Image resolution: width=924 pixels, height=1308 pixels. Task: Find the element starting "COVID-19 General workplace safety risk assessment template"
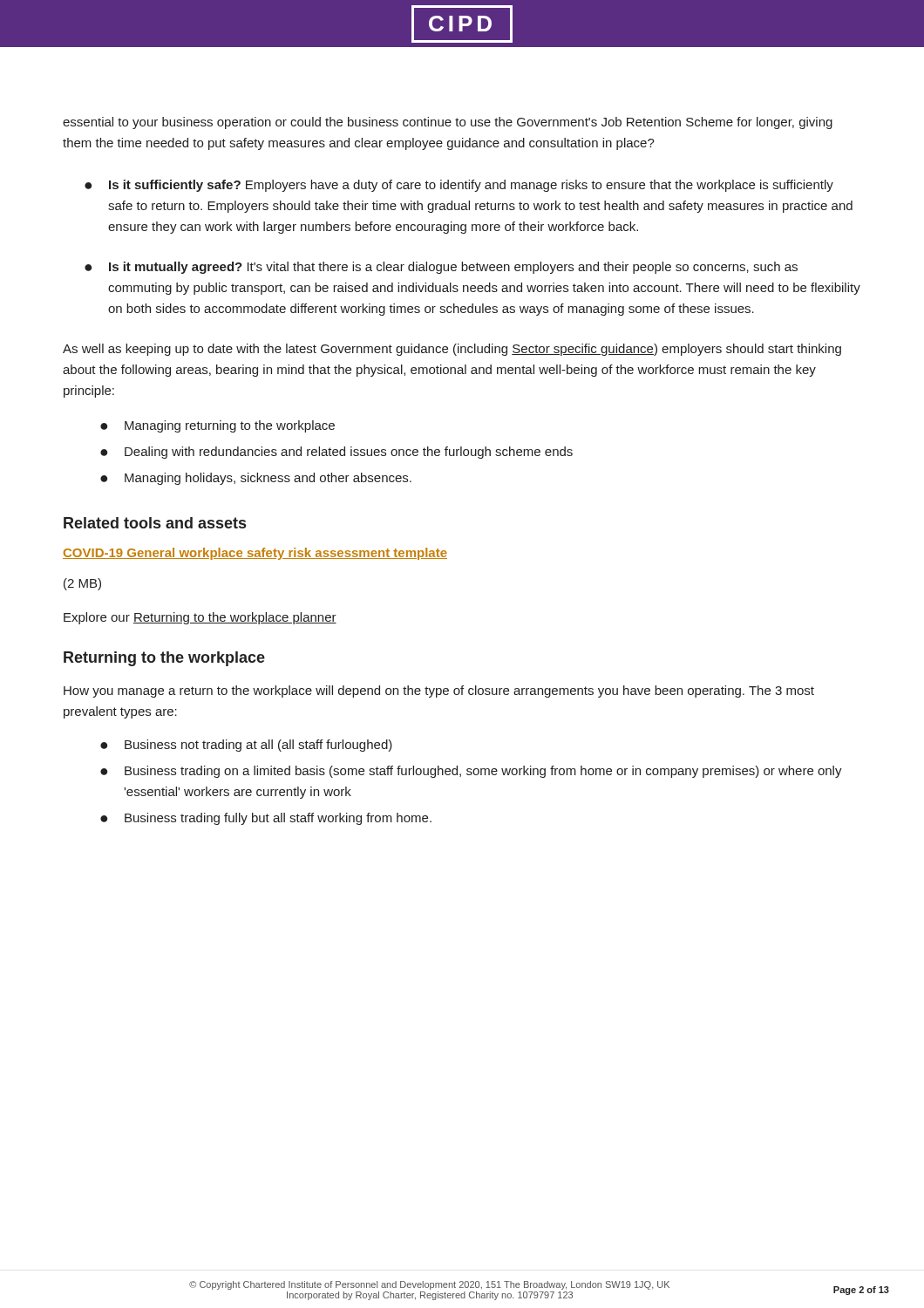click(x=255, y=552)
